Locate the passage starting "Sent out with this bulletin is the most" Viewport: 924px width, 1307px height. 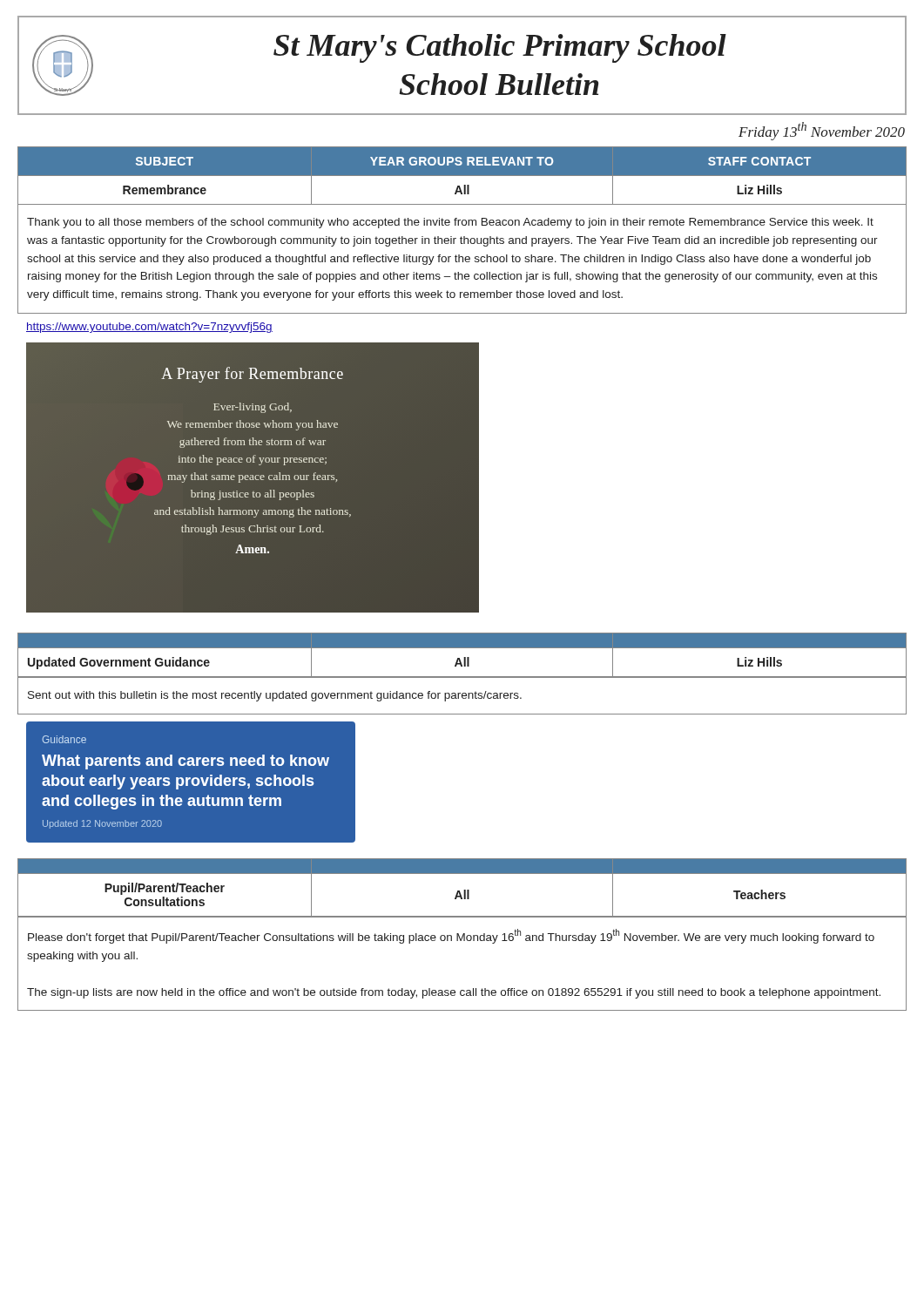click(275, 695)
